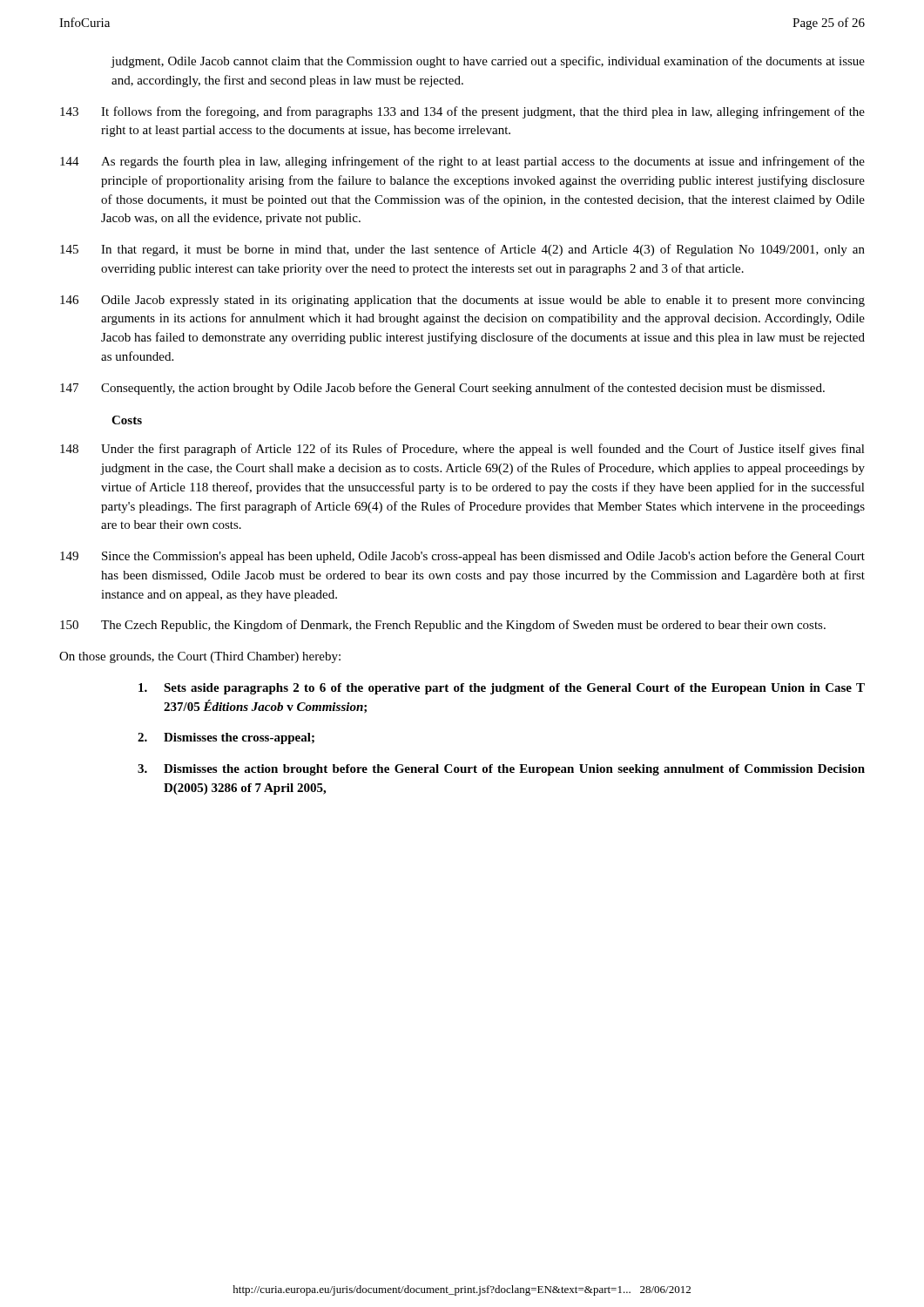Click the passage that begins "Sets aside paragraphs 2"
Viewport: 924px width, 1307px height.
501,698
